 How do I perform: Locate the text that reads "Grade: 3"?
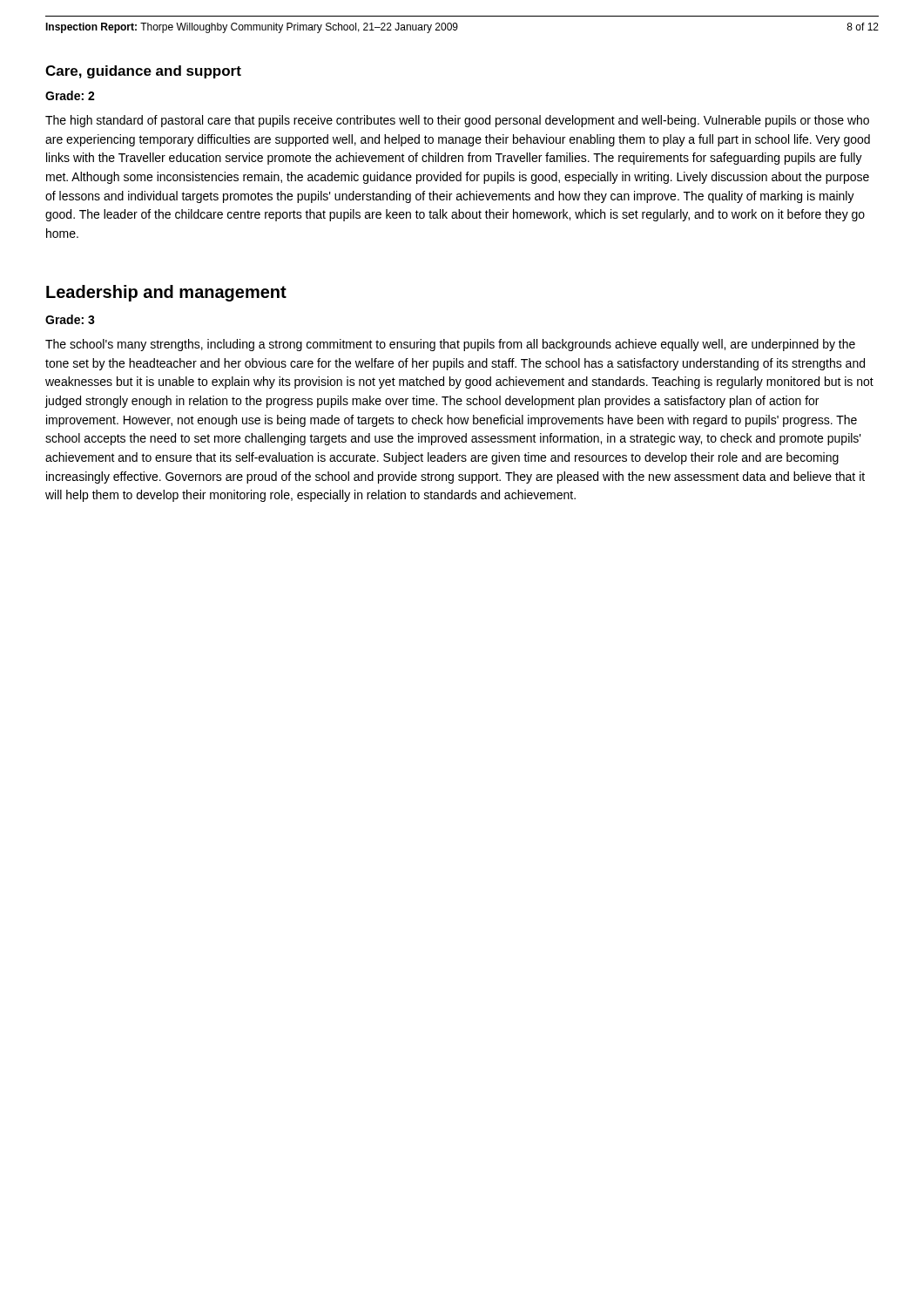click(70, 320)
